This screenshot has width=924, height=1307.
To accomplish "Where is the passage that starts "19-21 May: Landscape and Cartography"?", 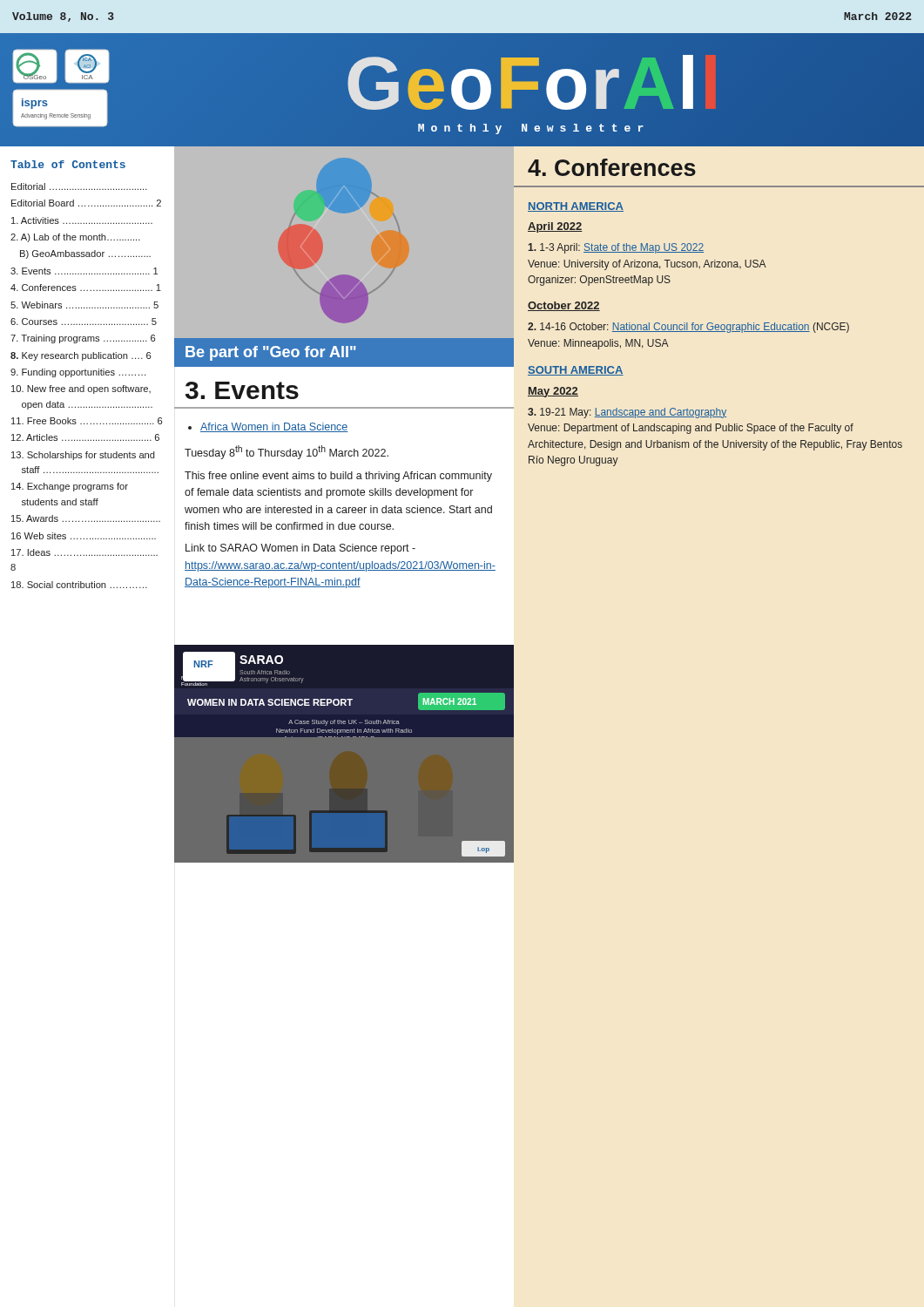I will coord(715,436).
